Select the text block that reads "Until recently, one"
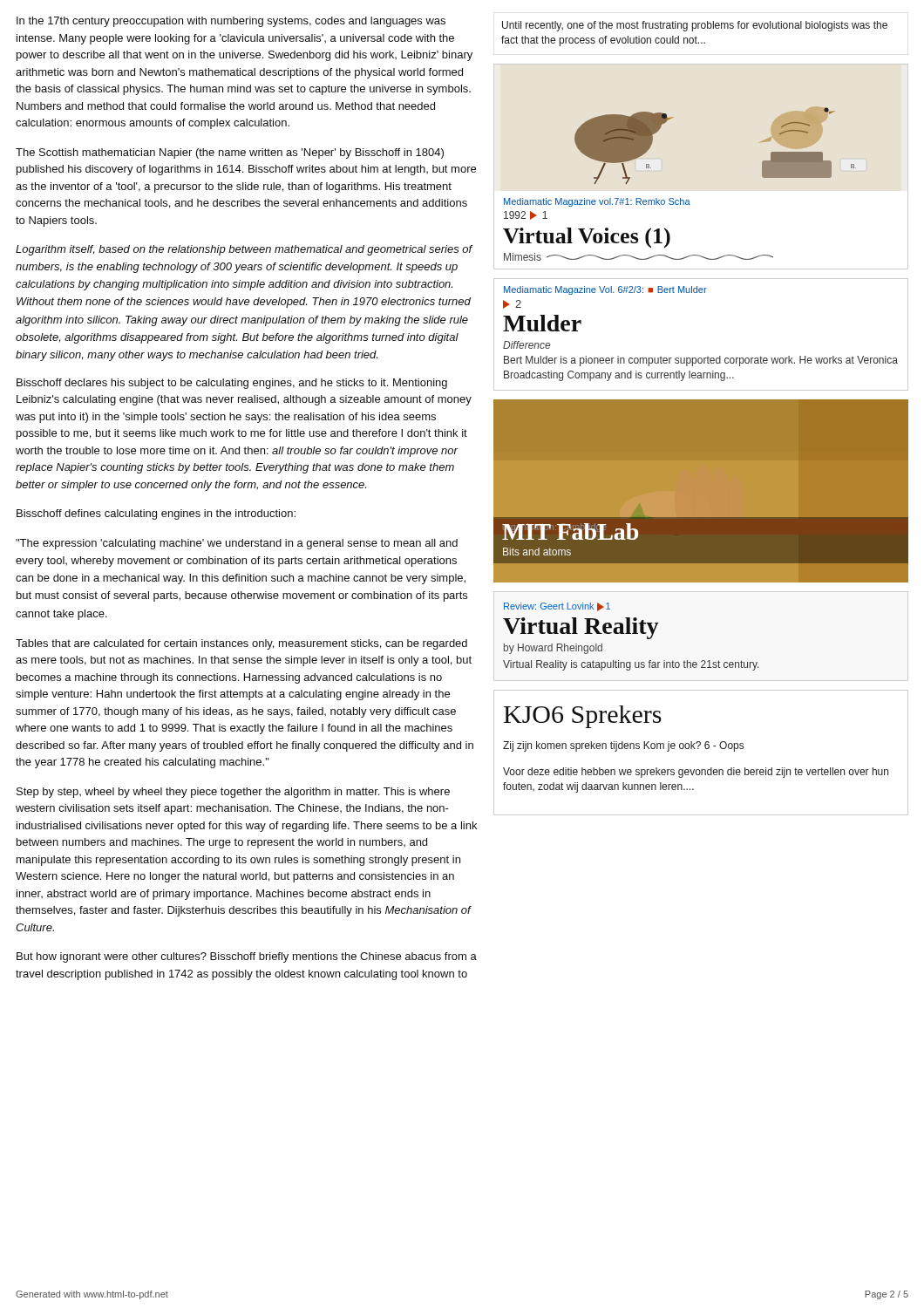This screenshot has height=1308, width=924. pos(694,33)
